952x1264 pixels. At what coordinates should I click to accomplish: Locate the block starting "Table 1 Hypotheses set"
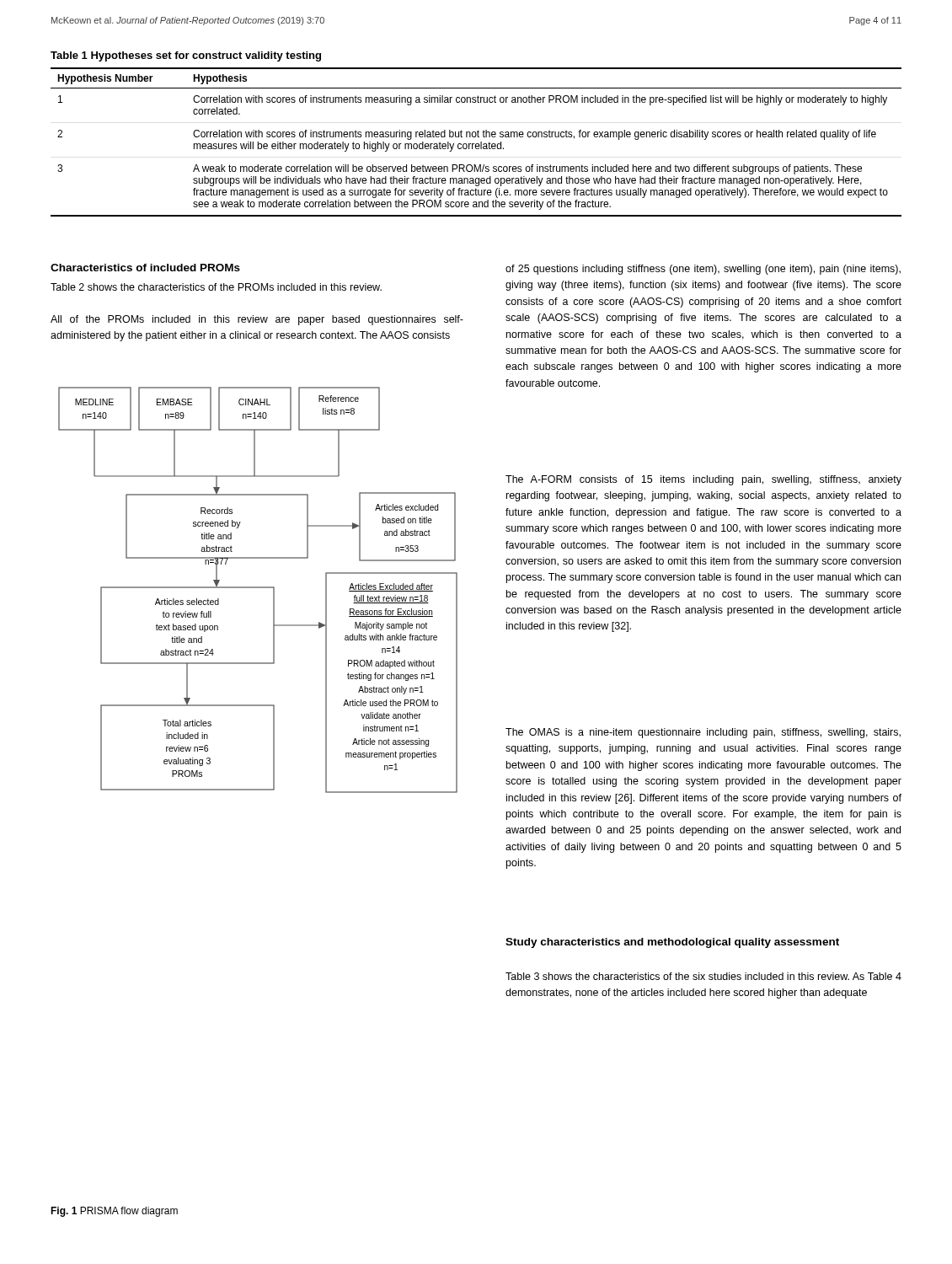coord(186,55)
